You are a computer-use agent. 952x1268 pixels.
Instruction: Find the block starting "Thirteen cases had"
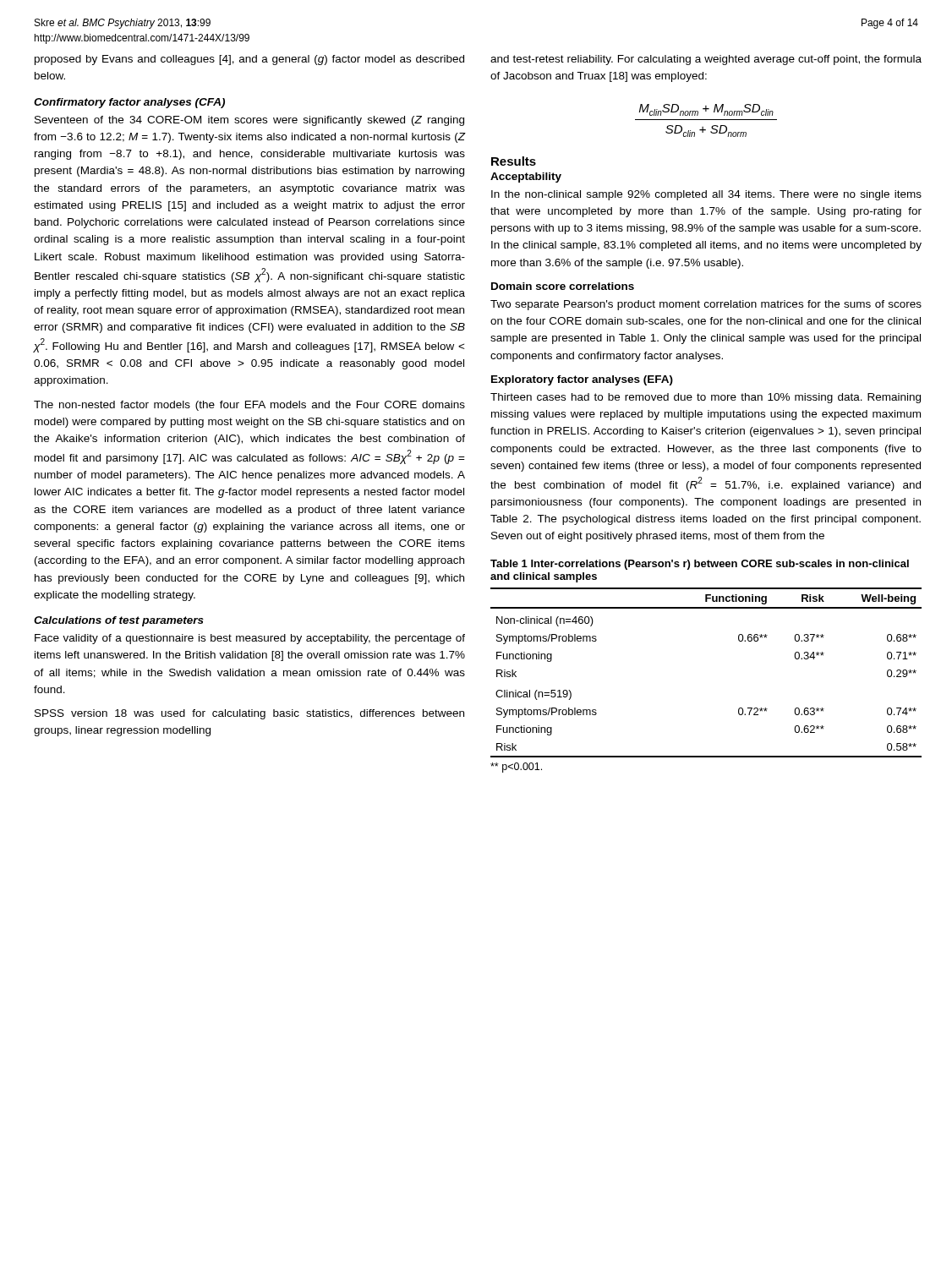[706, 467]
